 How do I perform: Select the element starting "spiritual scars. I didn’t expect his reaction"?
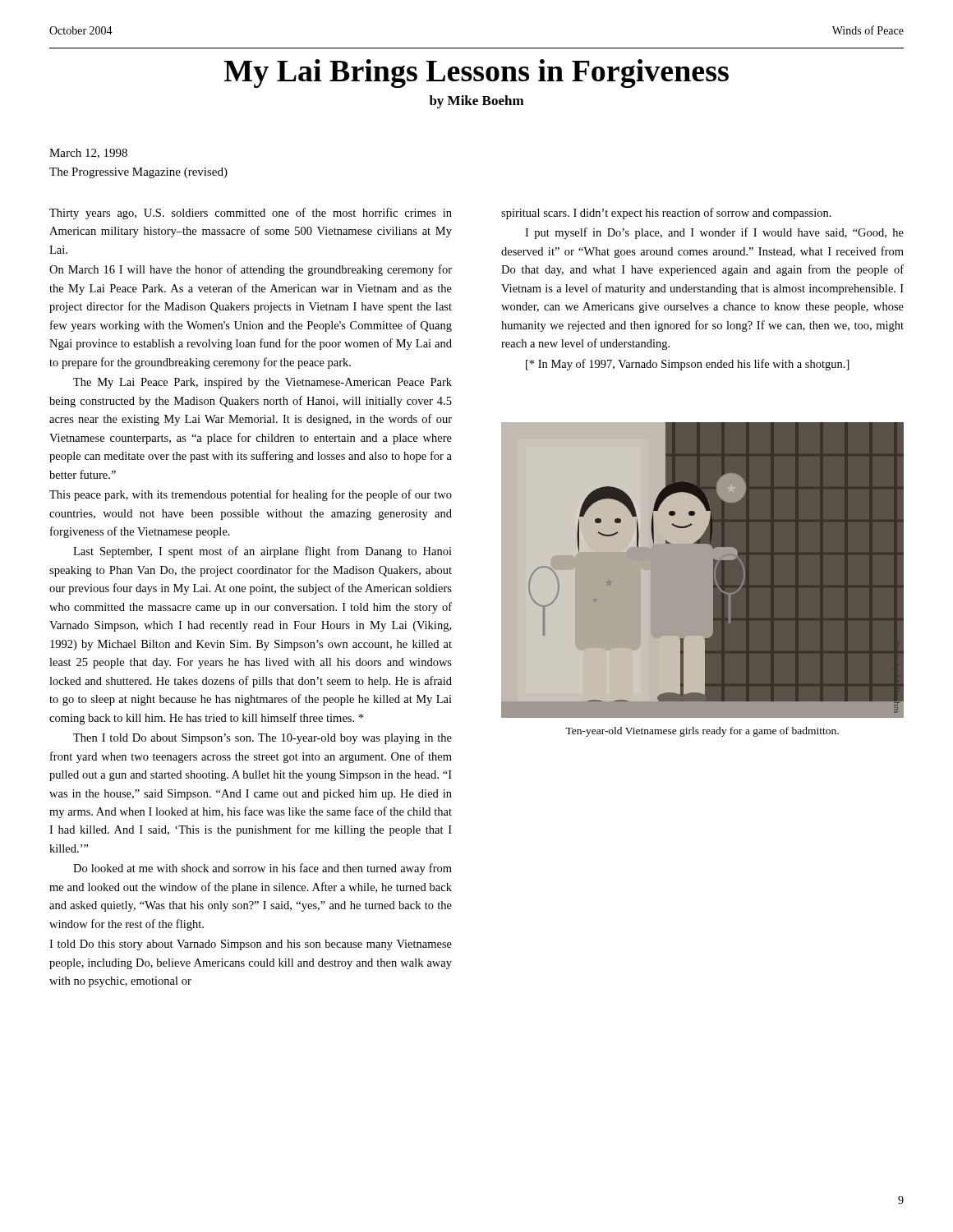click(702, 288)
